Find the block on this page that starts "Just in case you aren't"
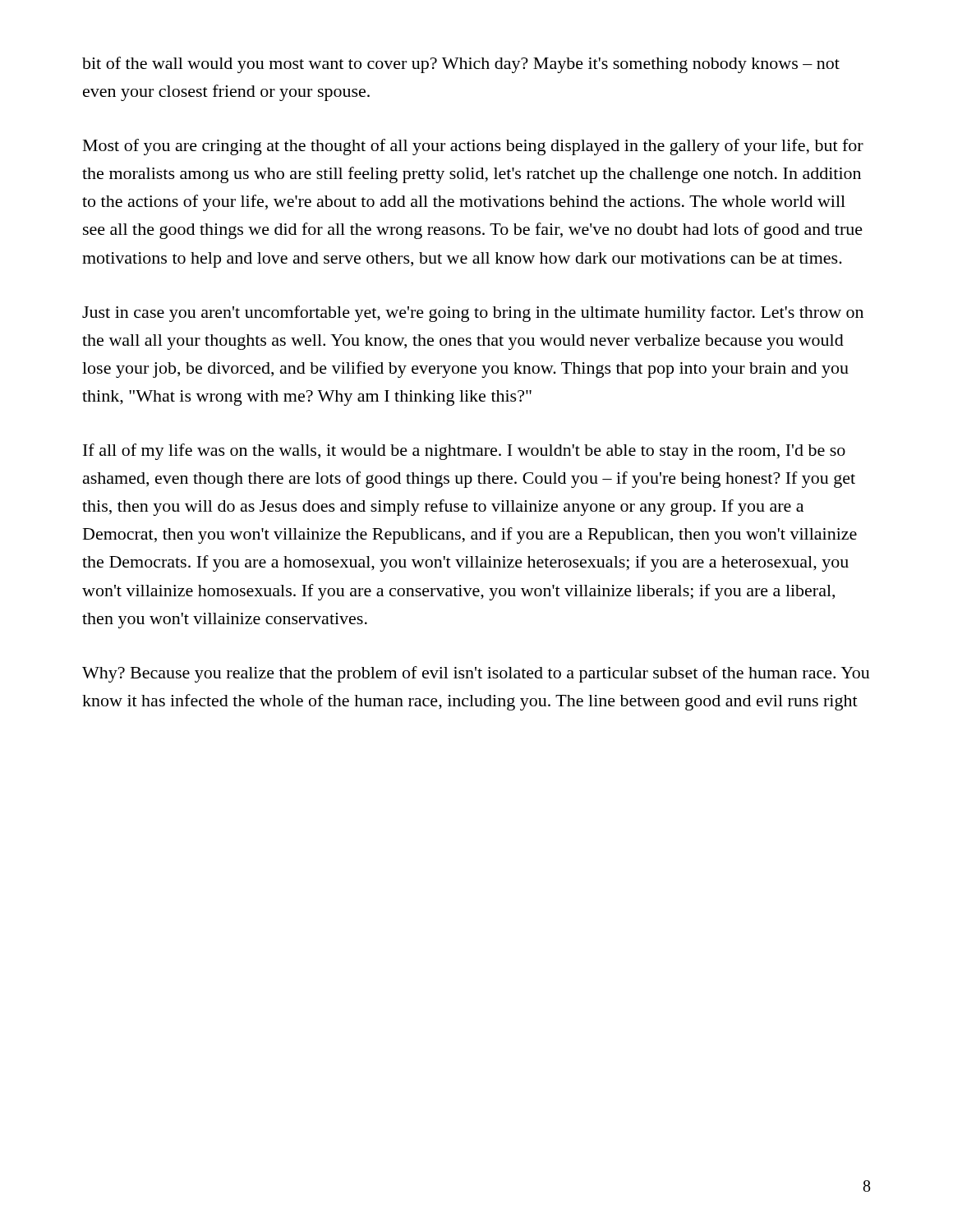Viewport: 953px width, 1232px height. click(473, 353)
